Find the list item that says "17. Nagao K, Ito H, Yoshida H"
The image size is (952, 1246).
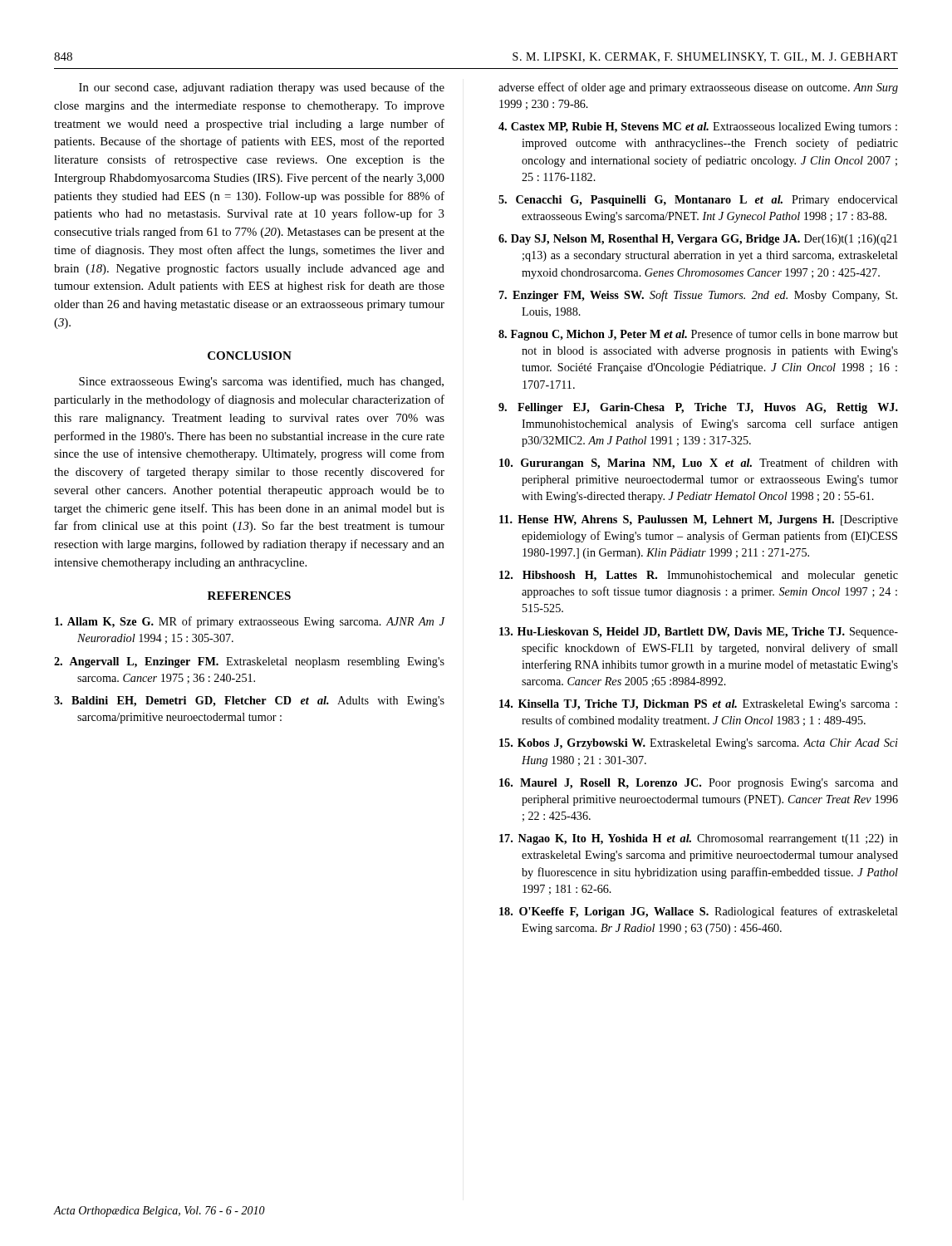pyautogui.click(x=698, y=863)
